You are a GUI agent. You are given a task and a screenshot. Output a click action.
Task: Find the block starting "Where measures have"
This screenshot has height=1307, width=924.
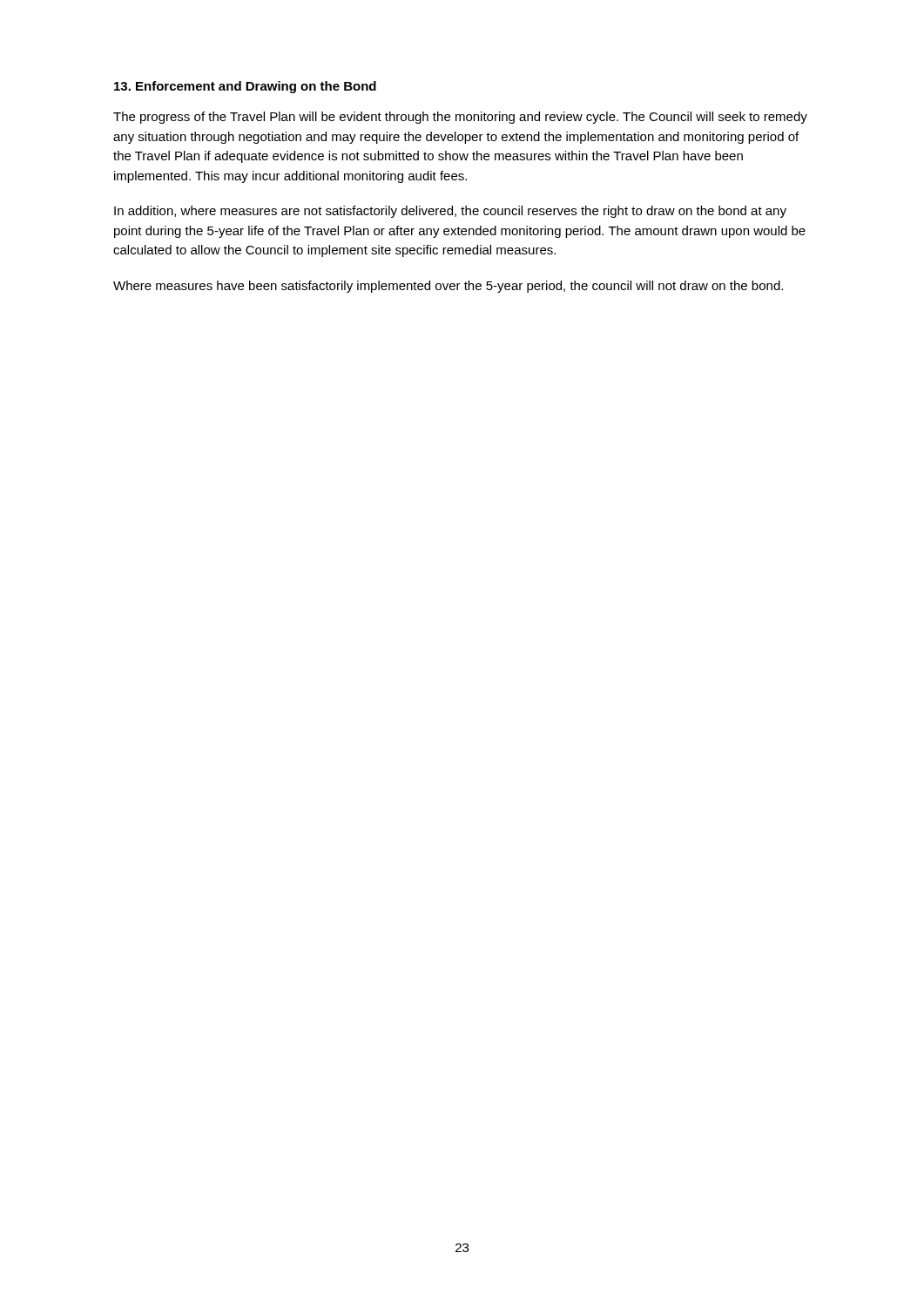pyautogui.click(x=449, y=285)
